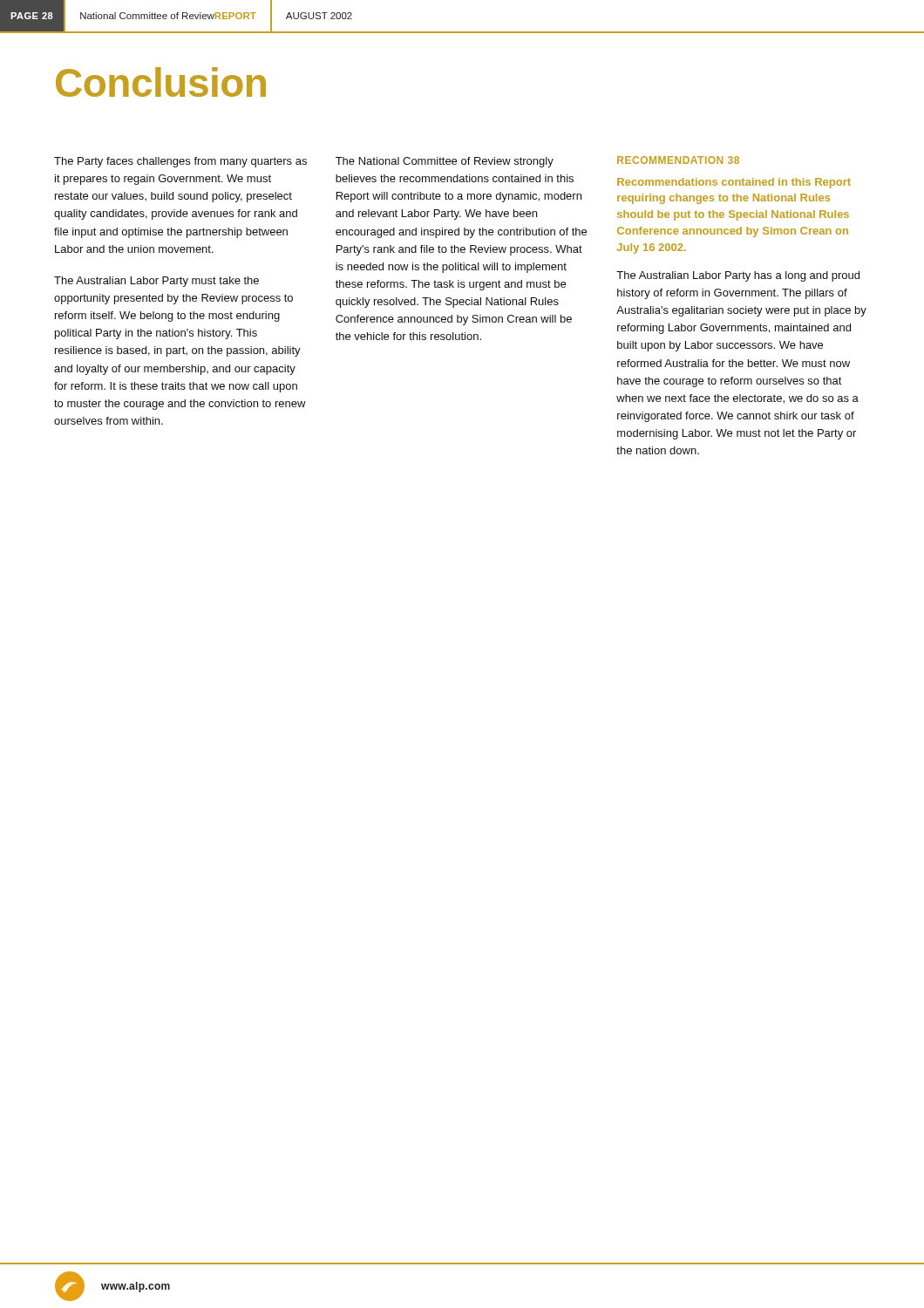Locate a section header
Image resolution: width=924 pixels, height=1308 pixels.
678,160
